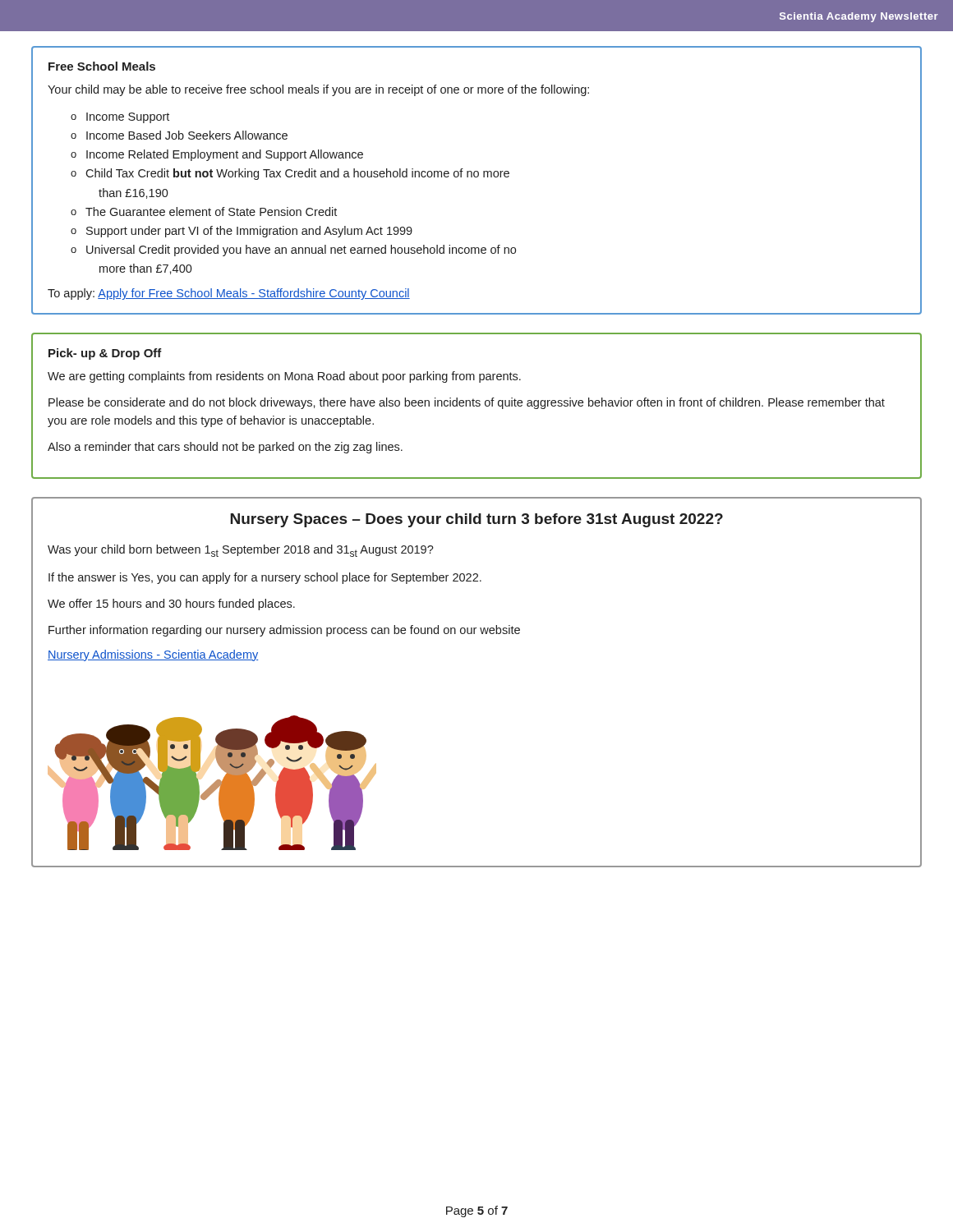Find "Income Related Employment and Support Allowance" on this page
The width and height of the screenshot is (953, 1232).
click(x=225, y=155)
